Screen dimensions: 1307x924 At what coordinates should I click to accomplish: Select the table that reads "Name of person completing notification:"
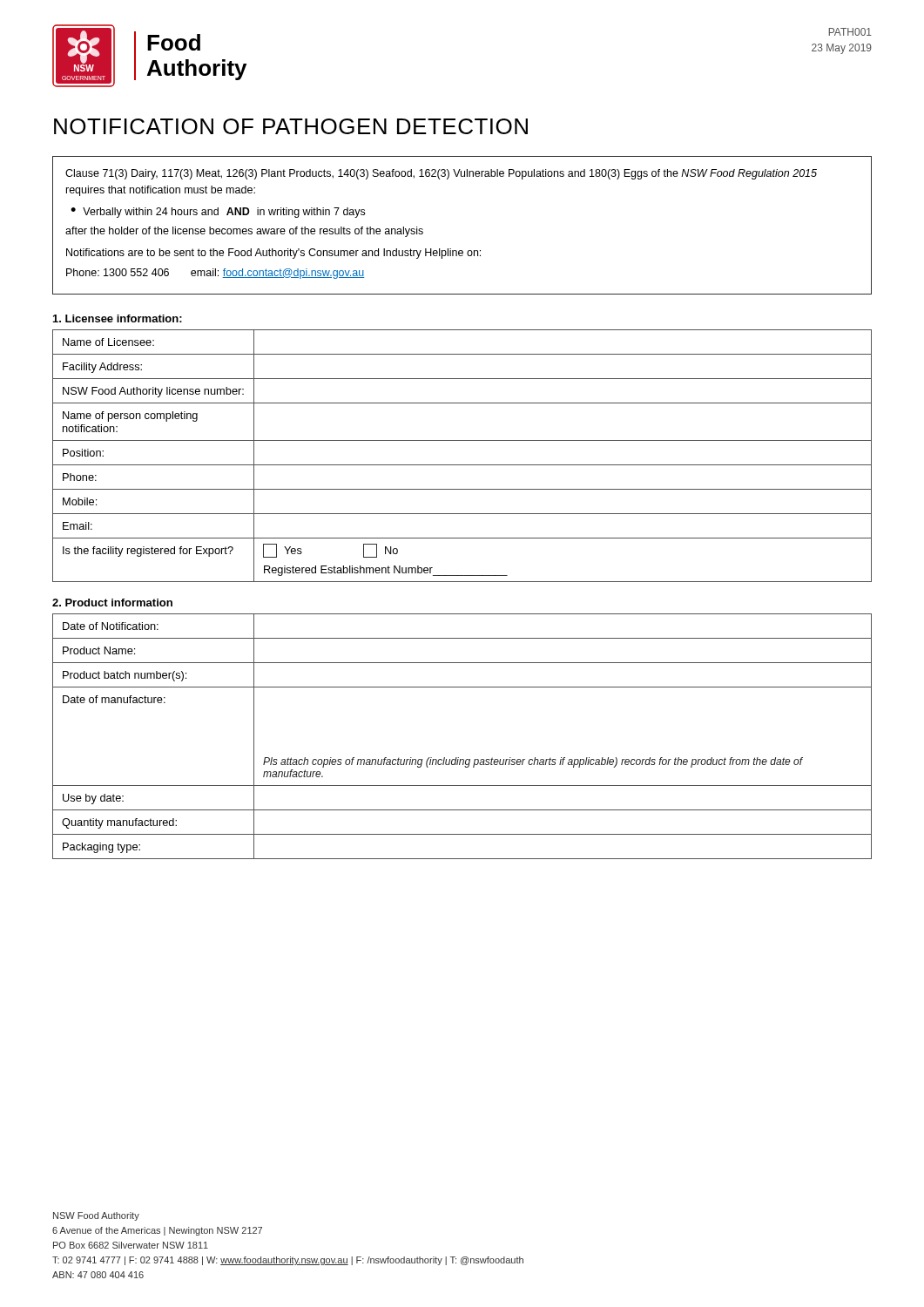pos(462,455)
